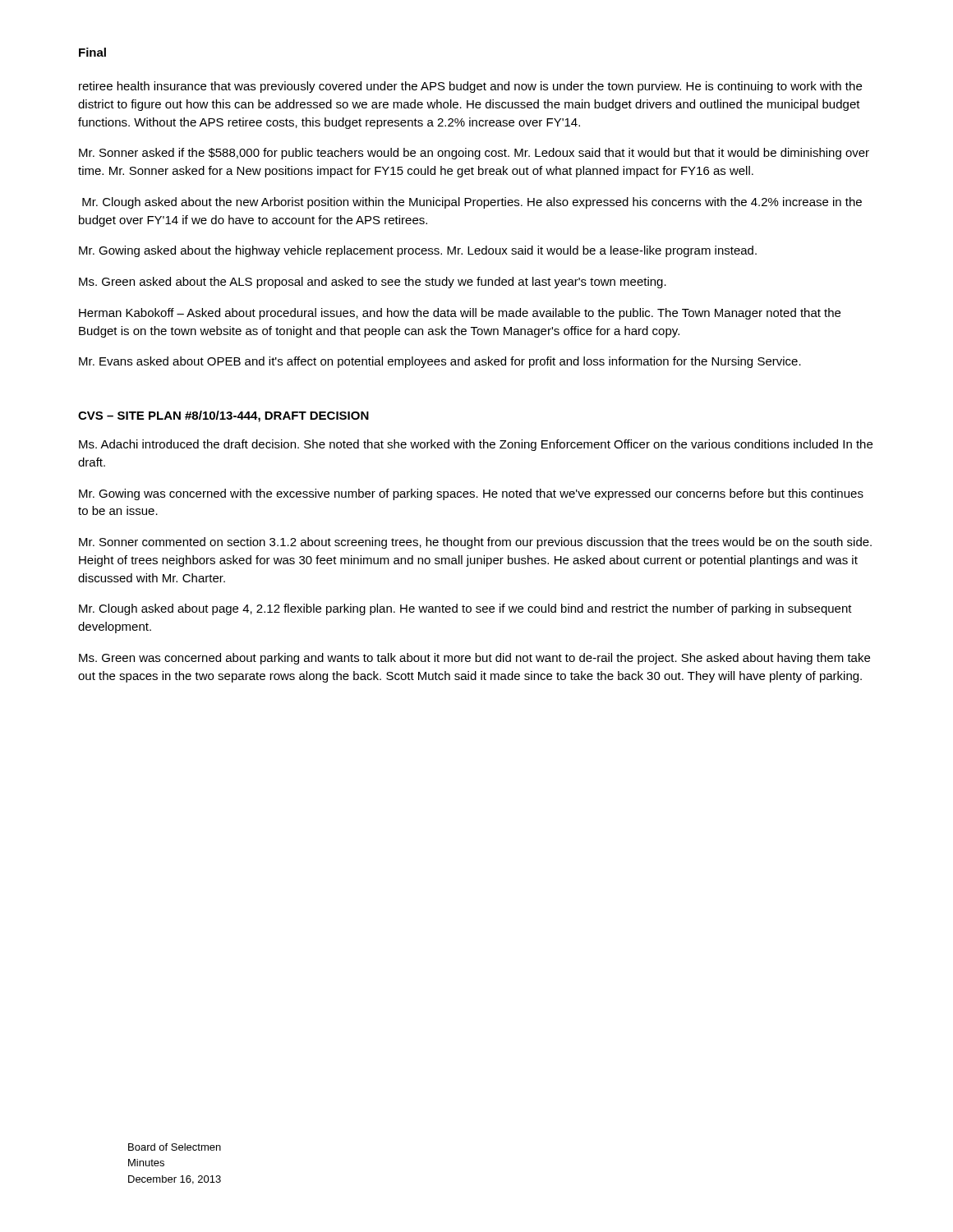Where does it say "CVS – SITE PLAN #8/10/13-444, DRAFT DECISION"?
953x1232 pixels.
(224, 415)
